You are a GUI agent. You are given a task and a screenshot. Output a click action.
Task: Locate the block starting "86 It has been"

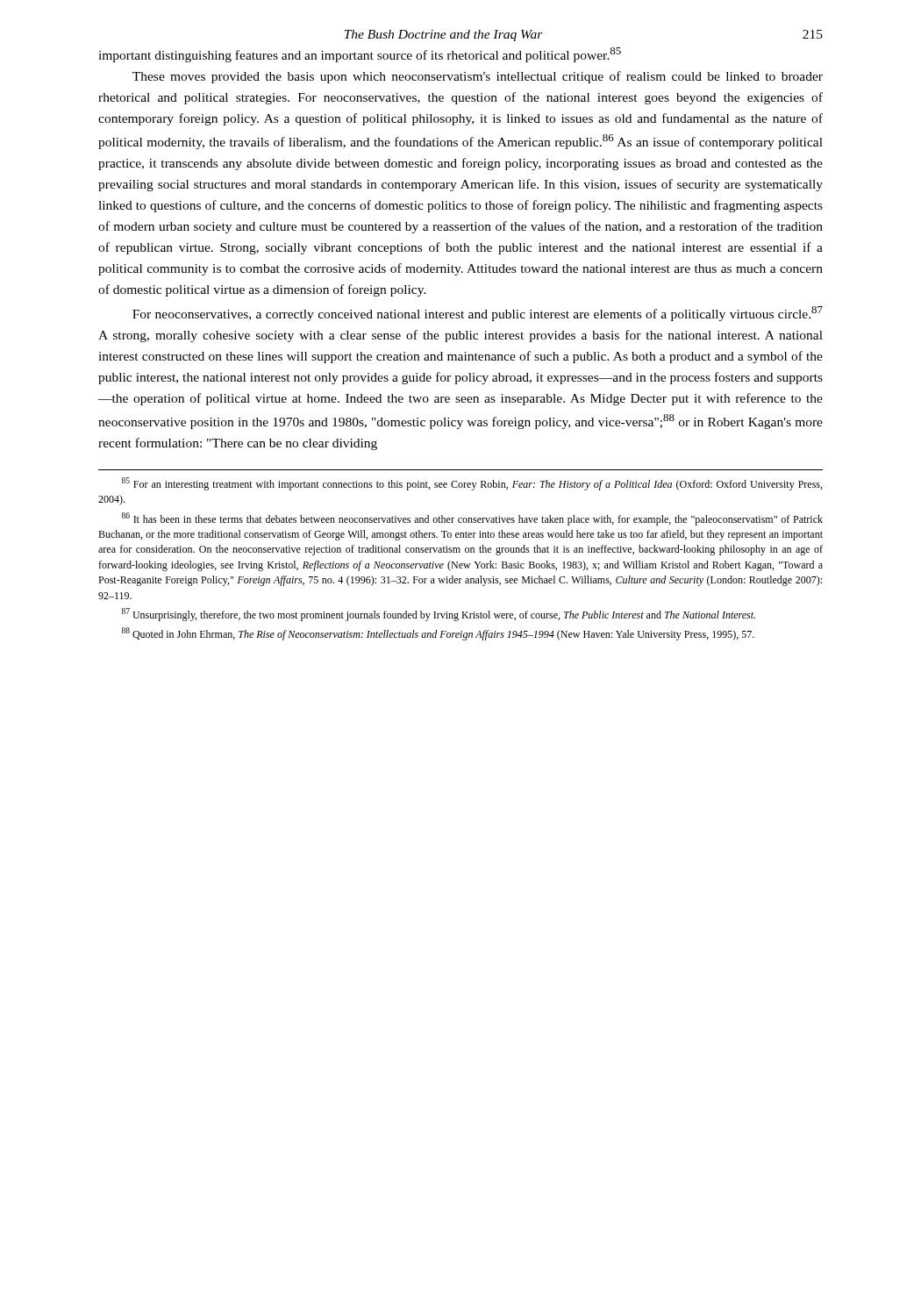pyautogui.click(x=460, y=557)
